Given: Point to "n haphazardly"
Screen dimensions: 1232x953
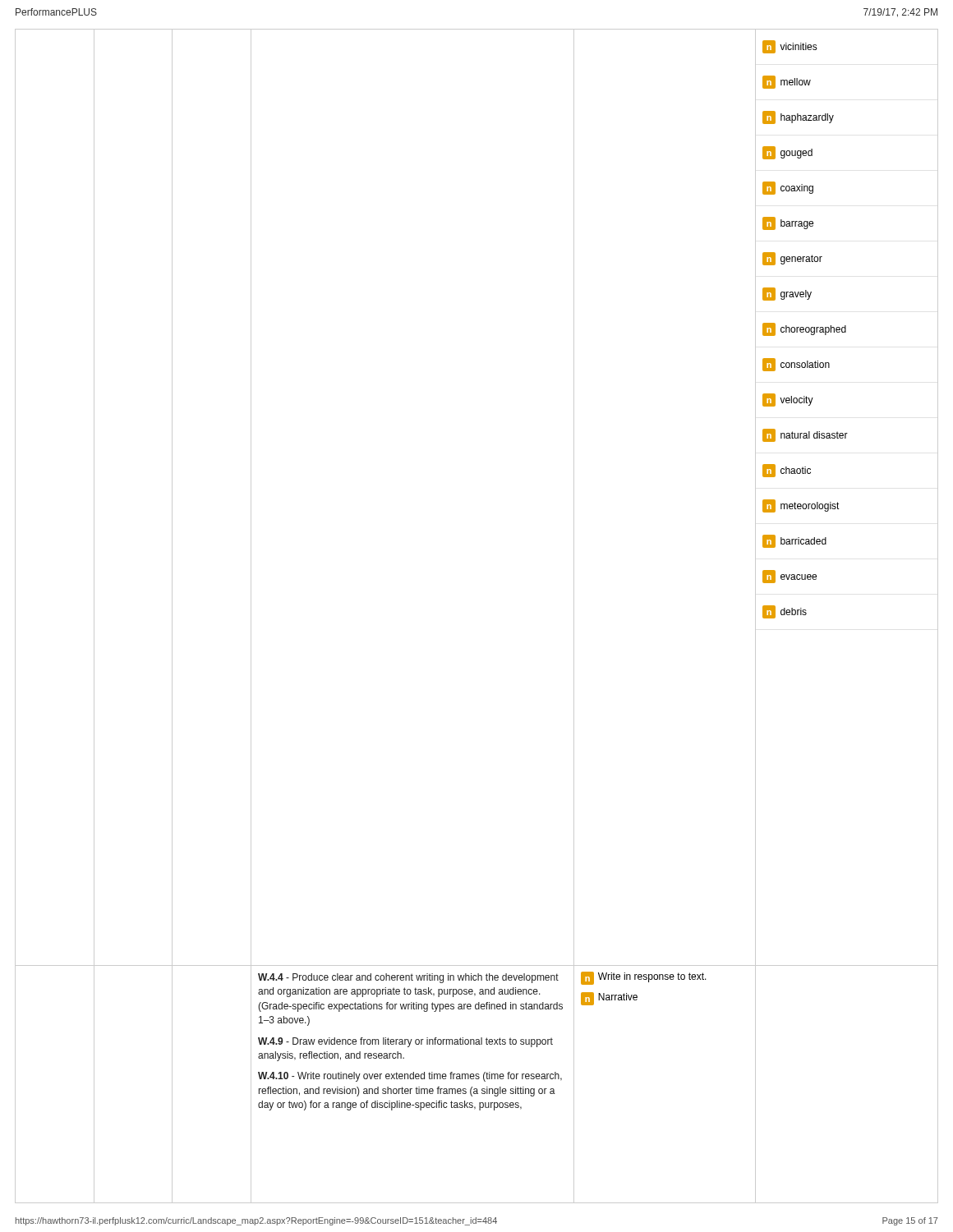Looking at the screenshot, I should 798,117.
